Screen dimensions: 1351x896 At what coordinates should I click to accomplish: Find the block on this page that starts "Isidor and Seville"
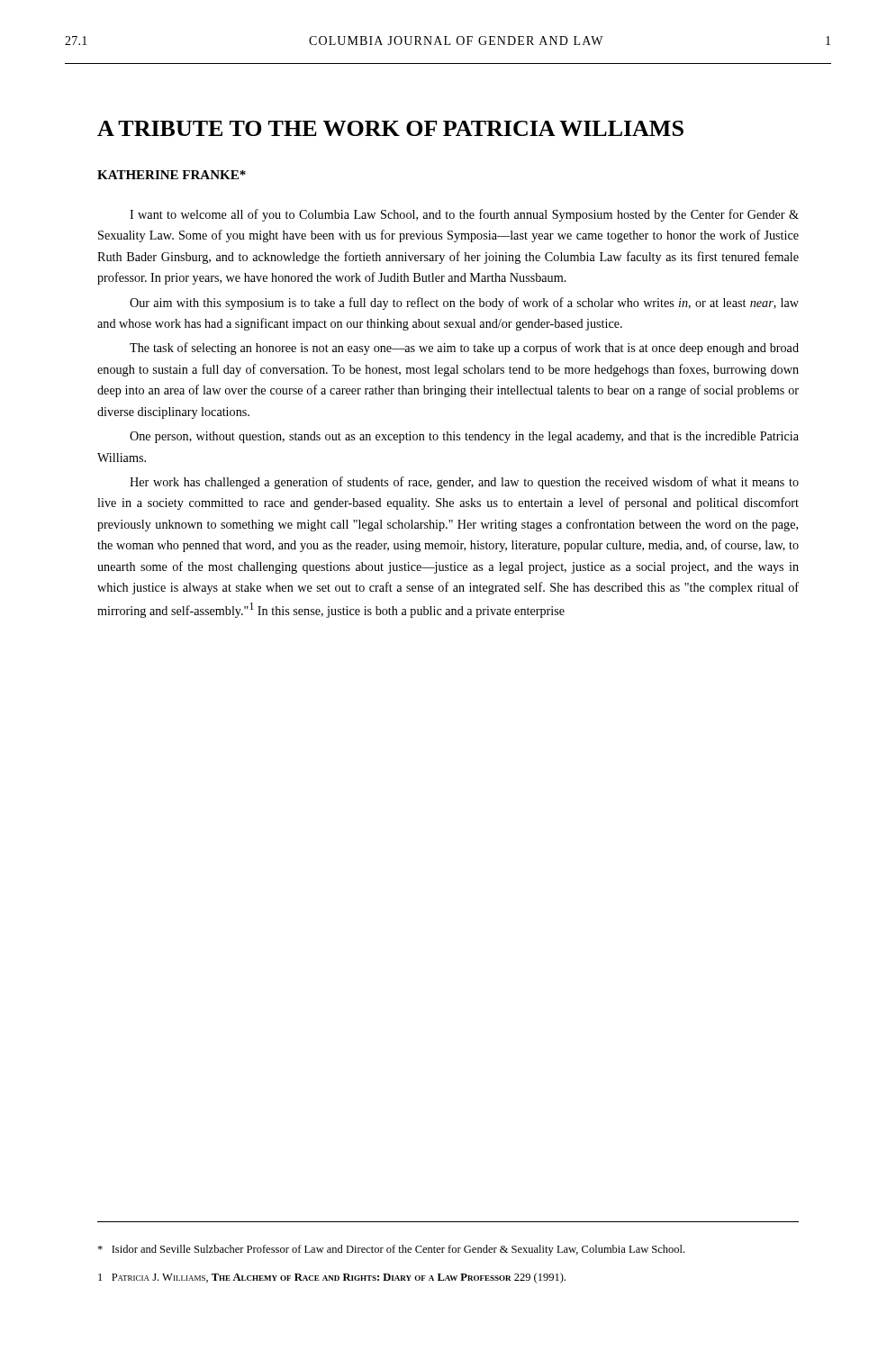[x=391, y=1249]
